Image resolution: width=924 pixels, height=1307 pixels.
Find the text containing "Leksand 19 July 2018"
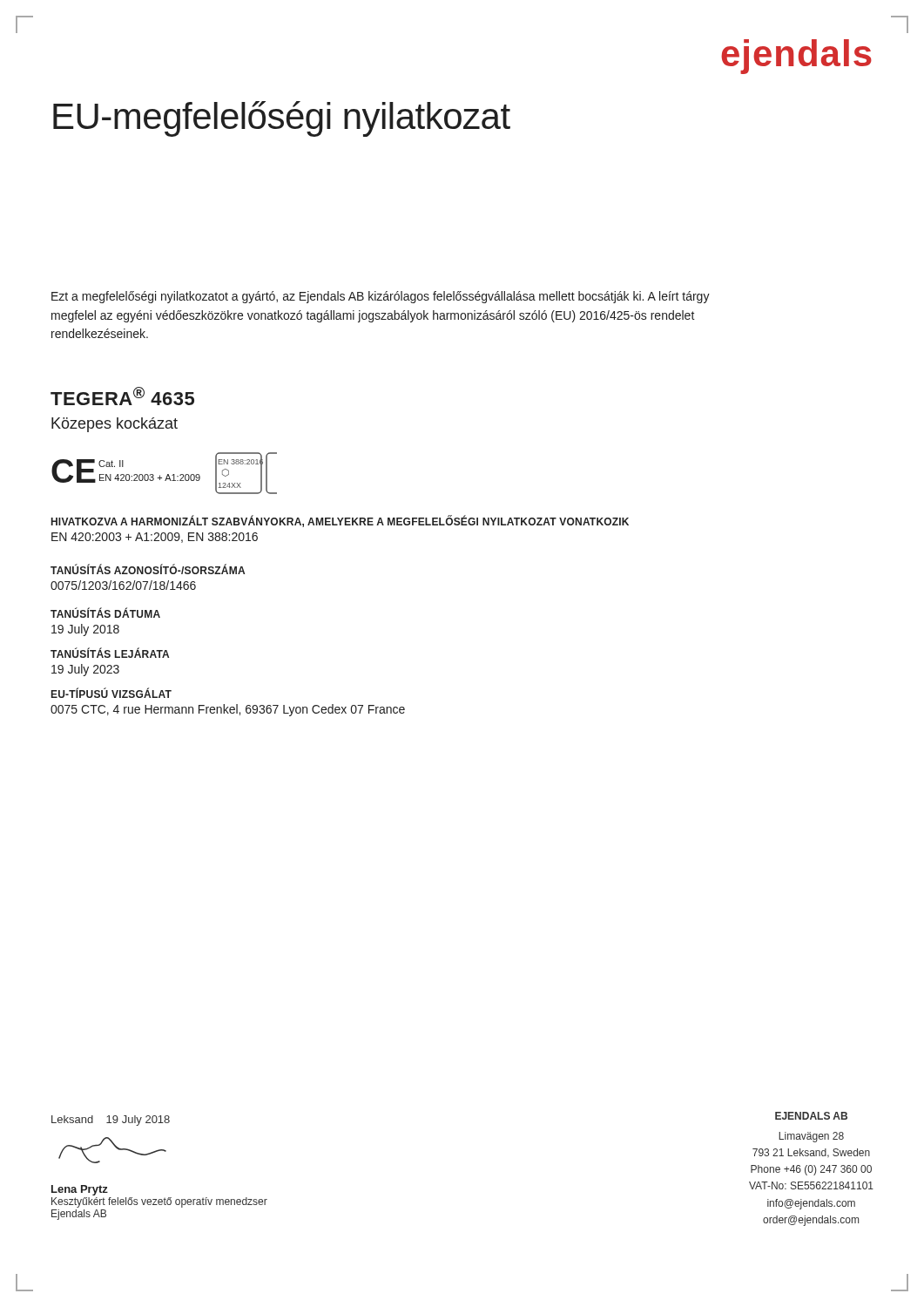click(110, 1119)
